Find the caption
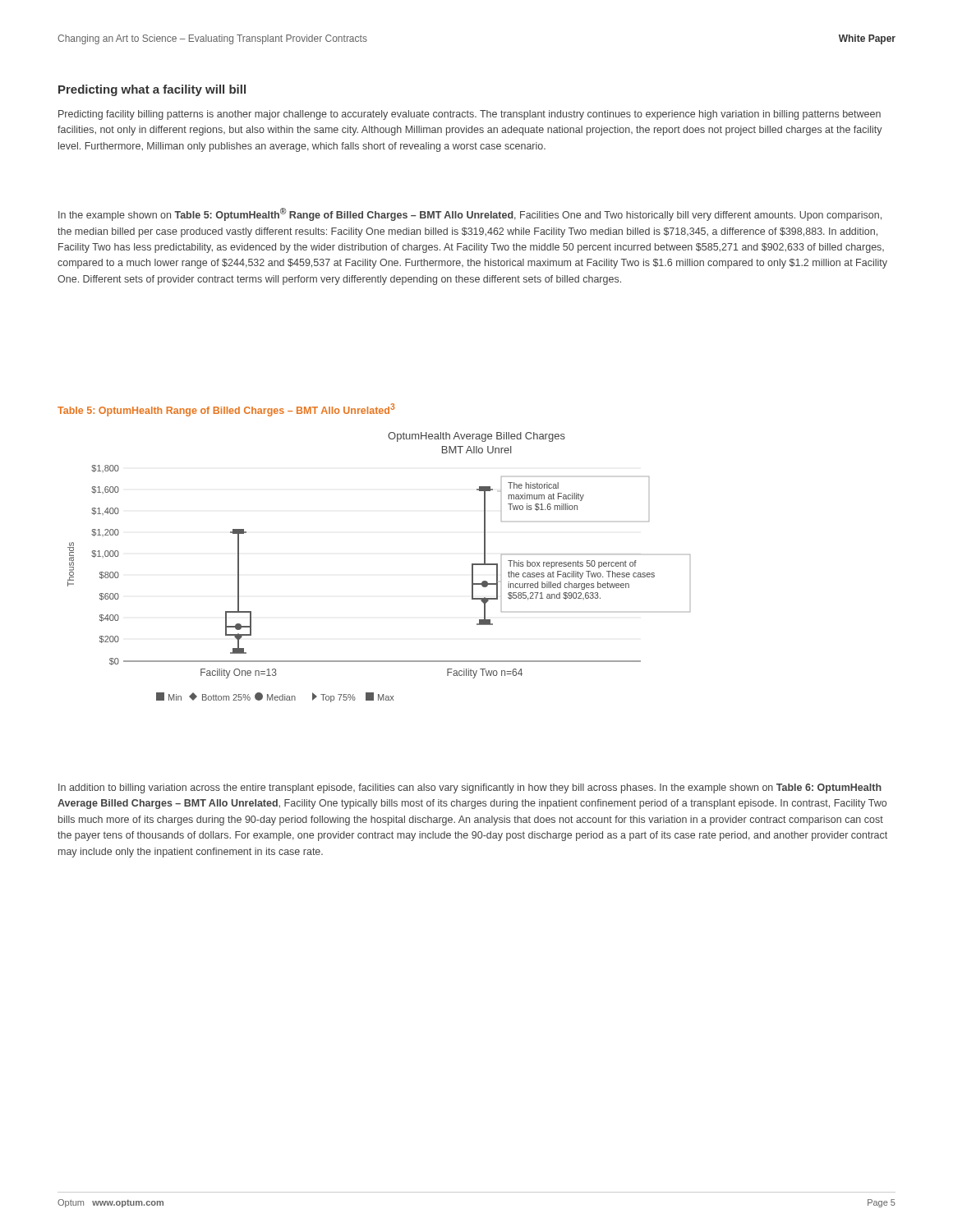The image size is (953, 1232). [226, 410]
